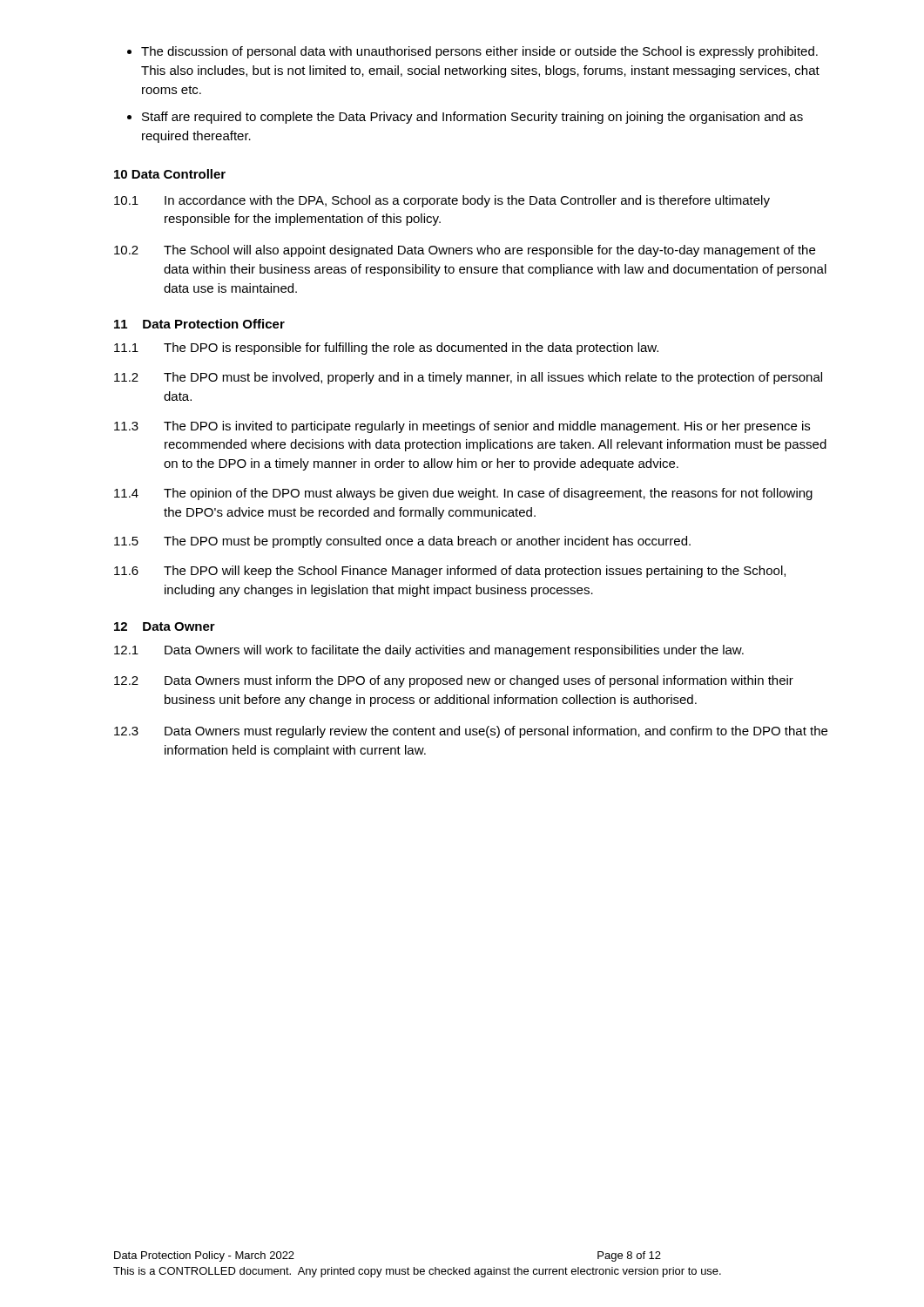Screen dimensions: 1307x924
Task: Click the passage that begins "2 Data Owners must inform the DPO of"
Action: pyautogui.click(x=471, y=690)
